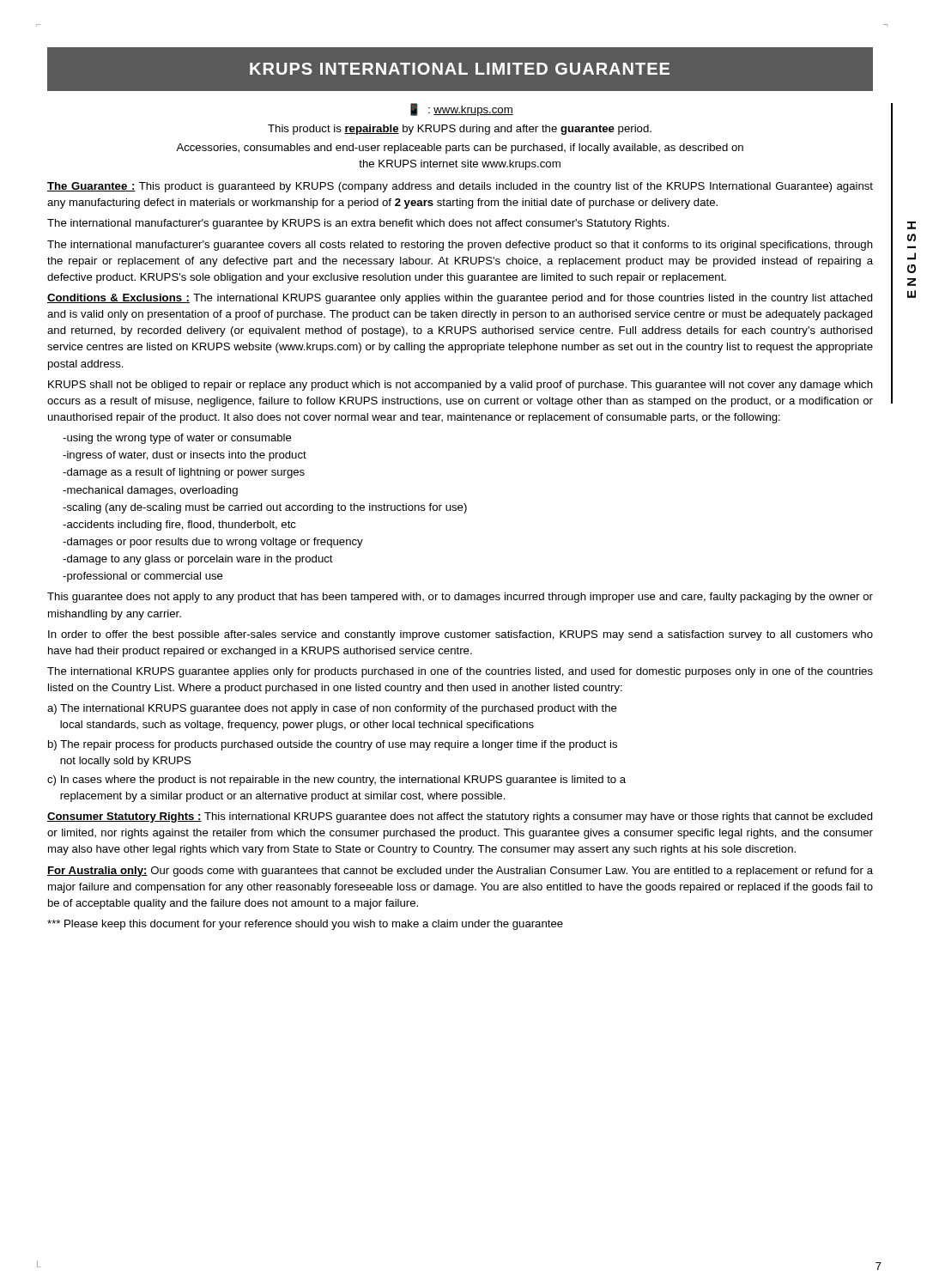The width and height of the screenshot is (933, 1288).
Task: Locate the text block starting "Please keep this document for your reference"
Action: click(x=305, y=923)
